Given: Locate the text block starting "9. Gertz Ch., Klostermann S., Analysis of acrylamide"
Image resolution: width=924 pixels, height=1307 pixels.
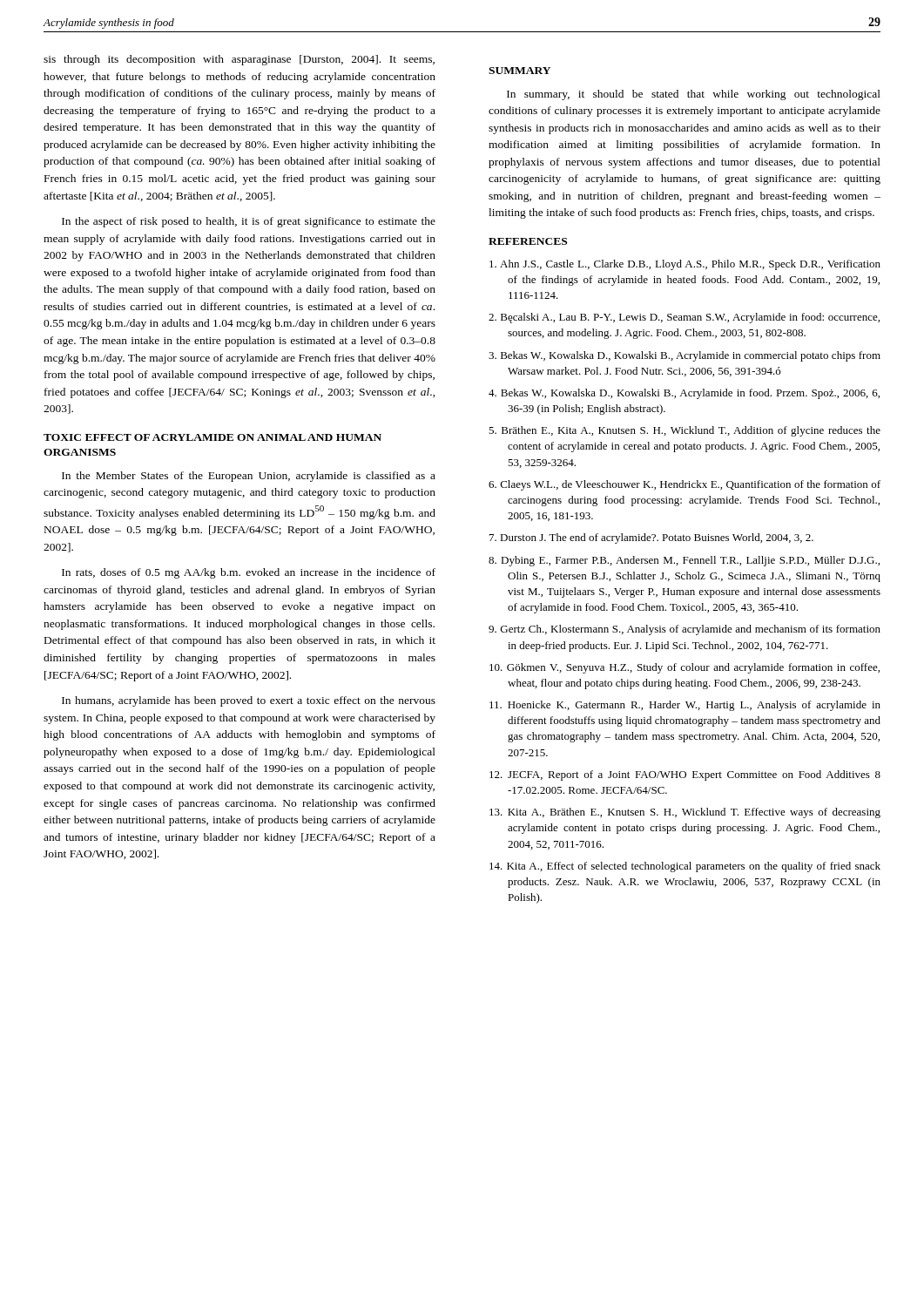Looking at the screenshot, I should click(684, 637).
